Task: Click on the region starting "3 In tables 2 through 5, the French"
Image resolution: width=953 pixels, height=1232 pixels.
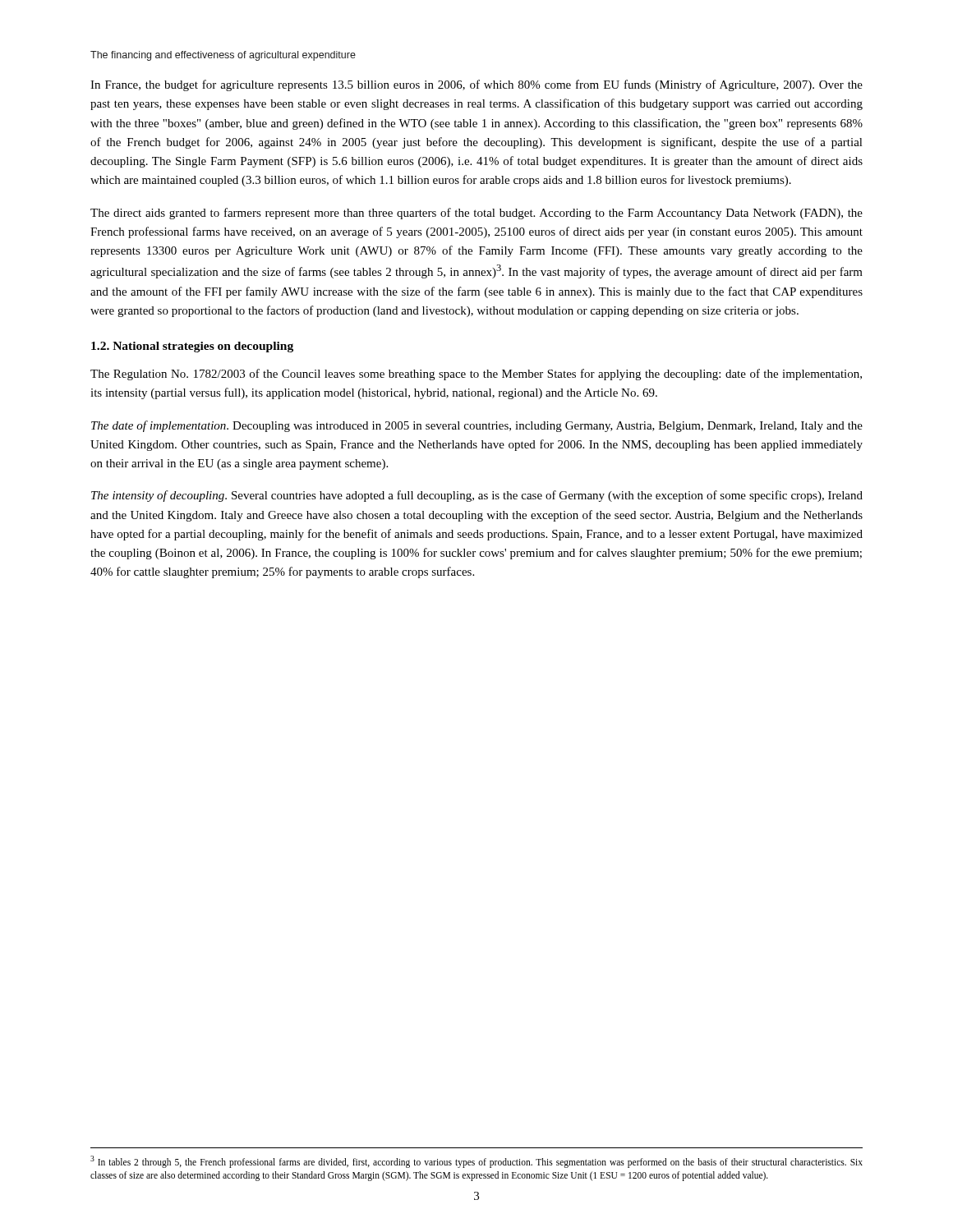Action: point(476,1167)
